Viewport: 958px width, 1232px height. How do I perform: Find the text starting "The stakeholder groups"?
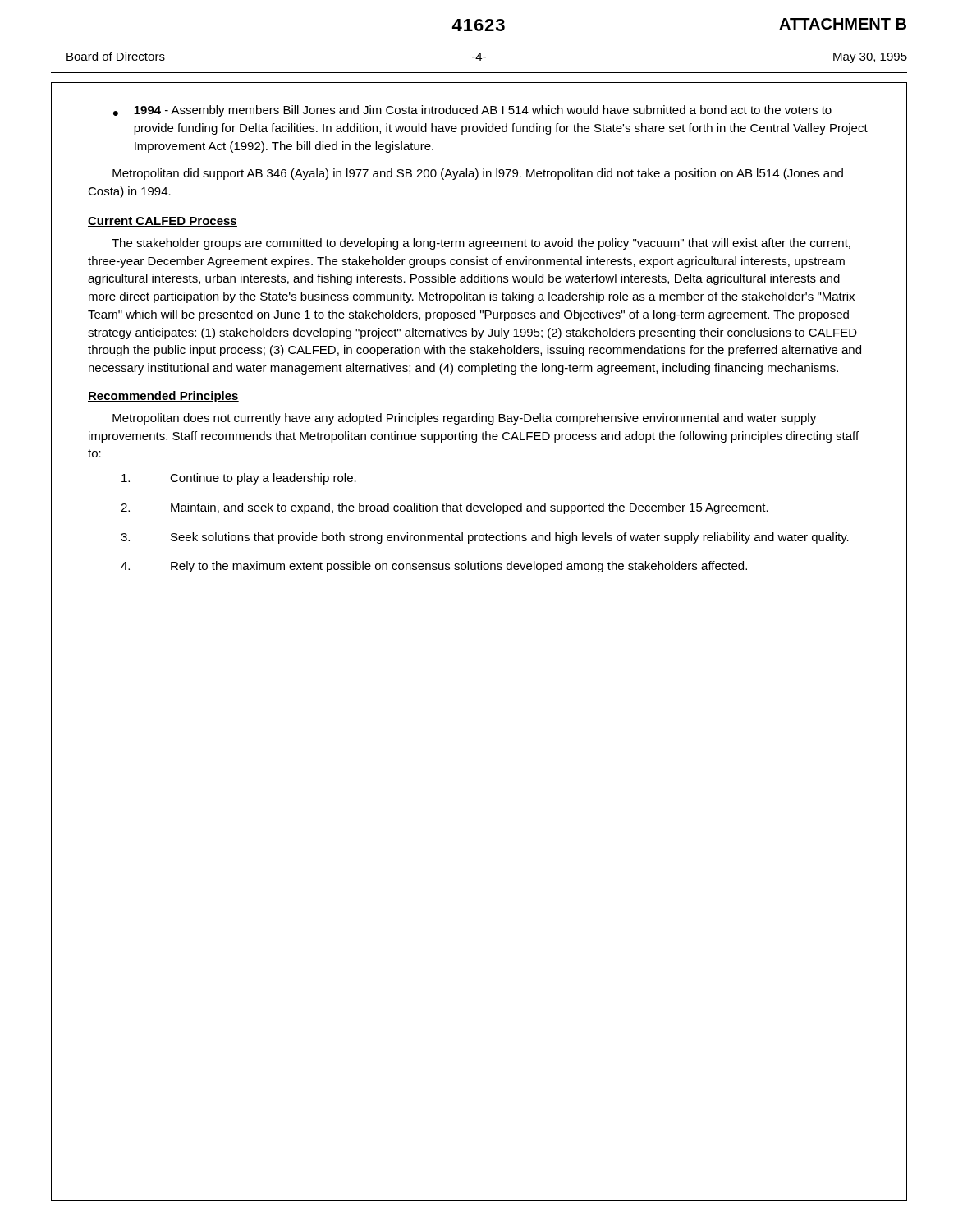[x=475, y=305]
